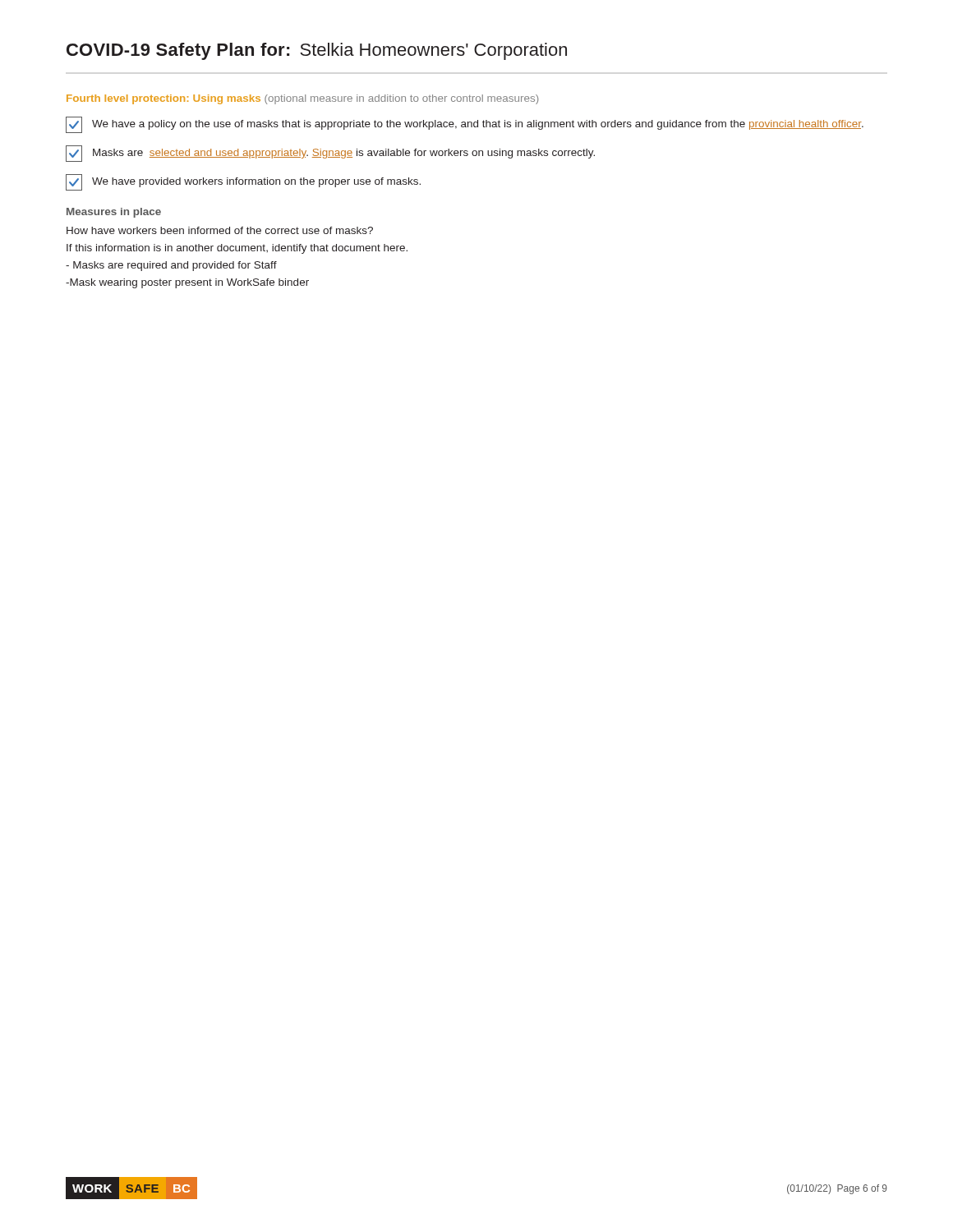The width and height of the screenshot is (953, 1232).
Task: Locate the passage starting "Measures in place"
Action: pyautogui.click(x=114, y=212)
